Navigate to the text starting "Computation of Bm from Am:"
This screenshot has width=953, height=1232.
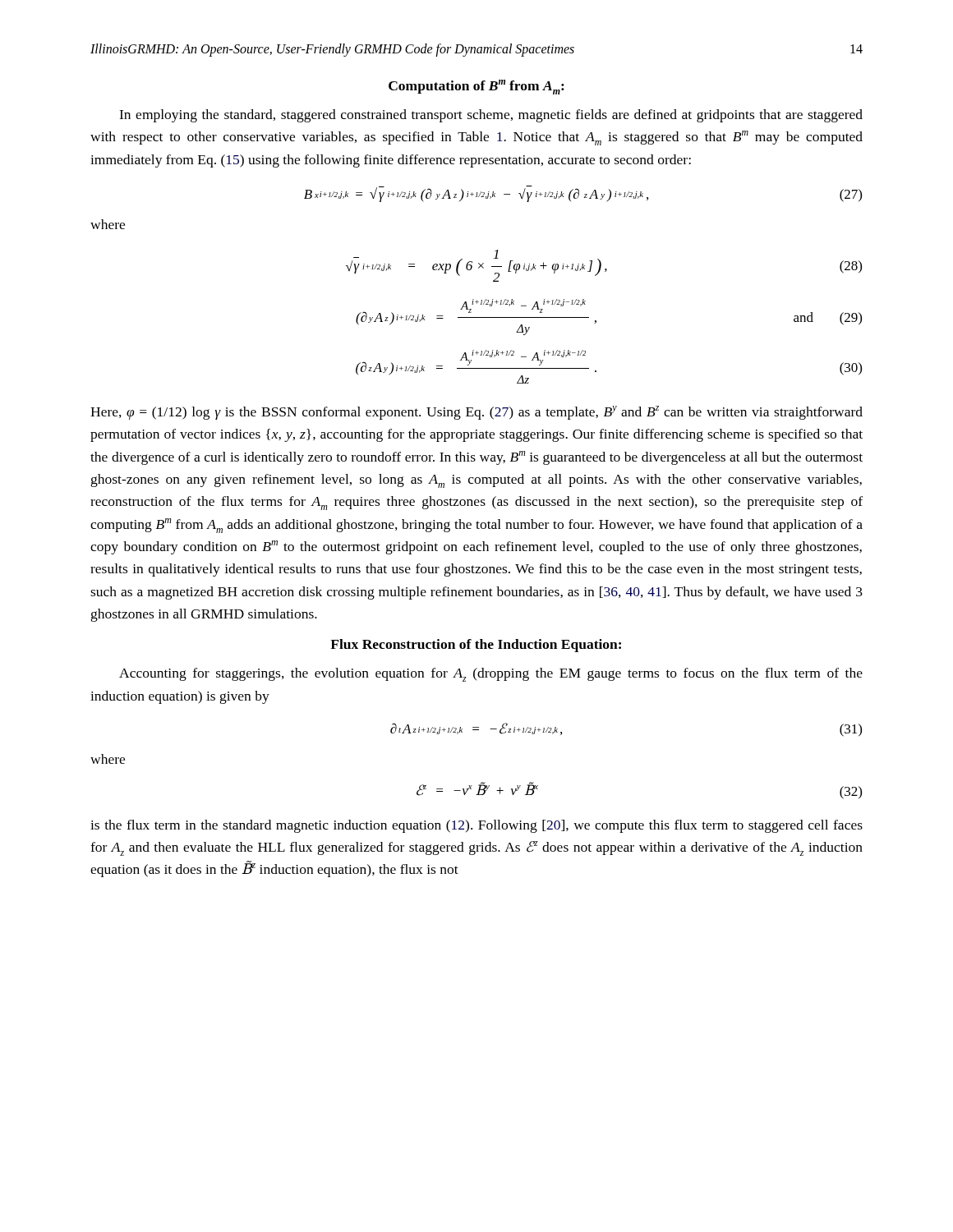476,86
